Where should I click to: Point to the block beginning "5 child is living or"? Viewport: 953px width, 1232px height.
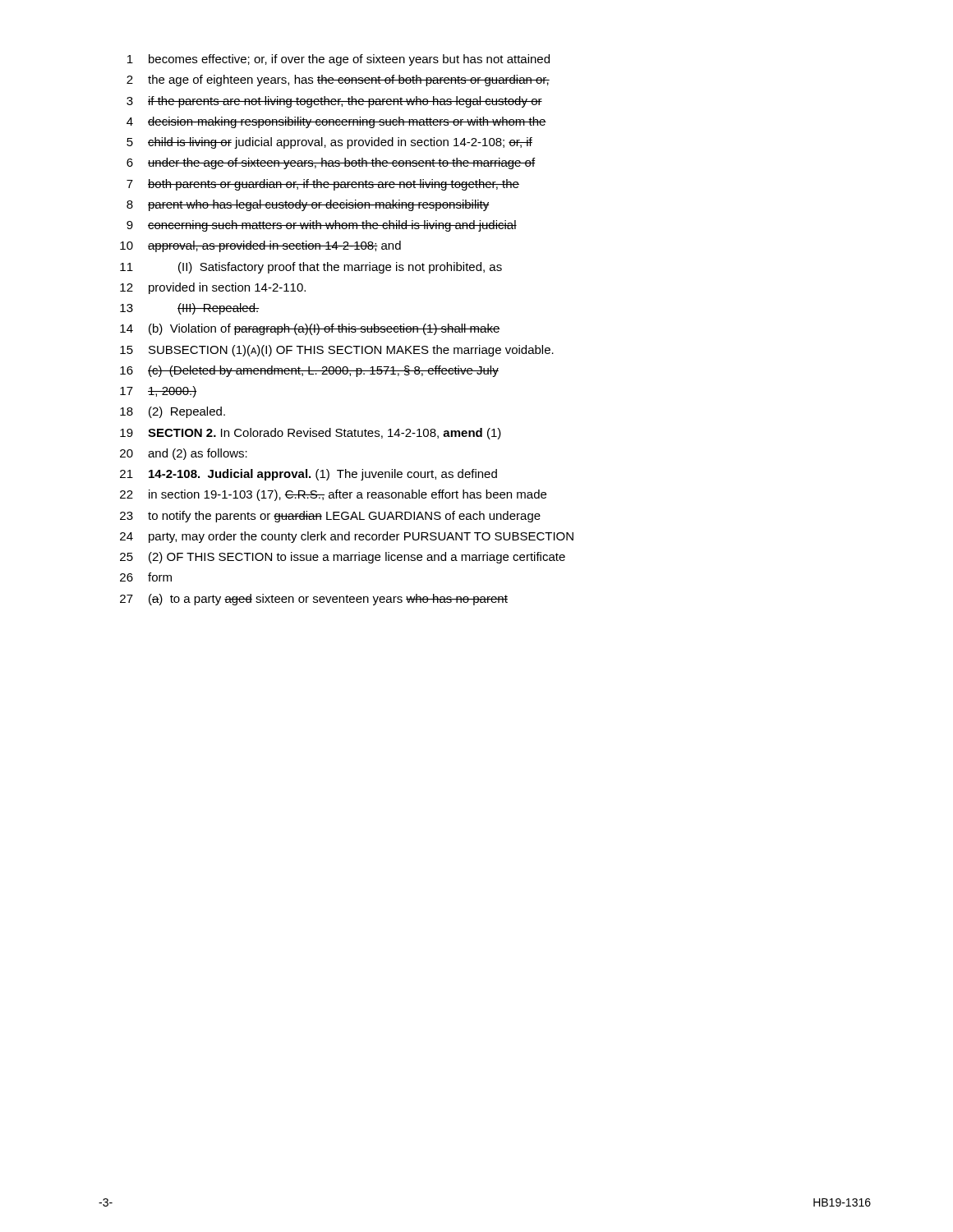pyautogui.click(x=485, y=142)
